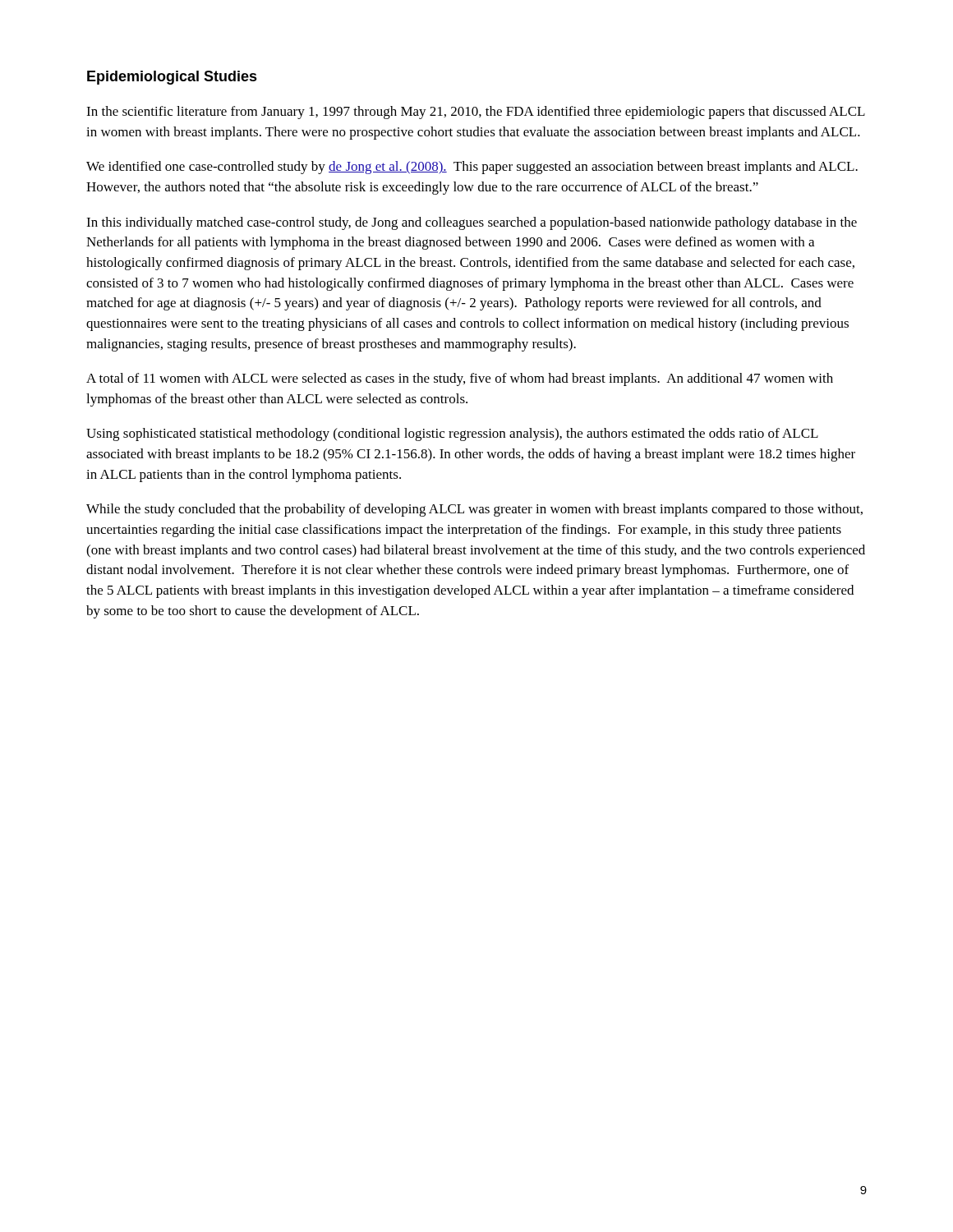953x1232 pixels.
Task: Point to the passage starting "Using sophisticated statistical methodology (conditional logistic"
Action: pyautogui.click(x=471, y=454)
